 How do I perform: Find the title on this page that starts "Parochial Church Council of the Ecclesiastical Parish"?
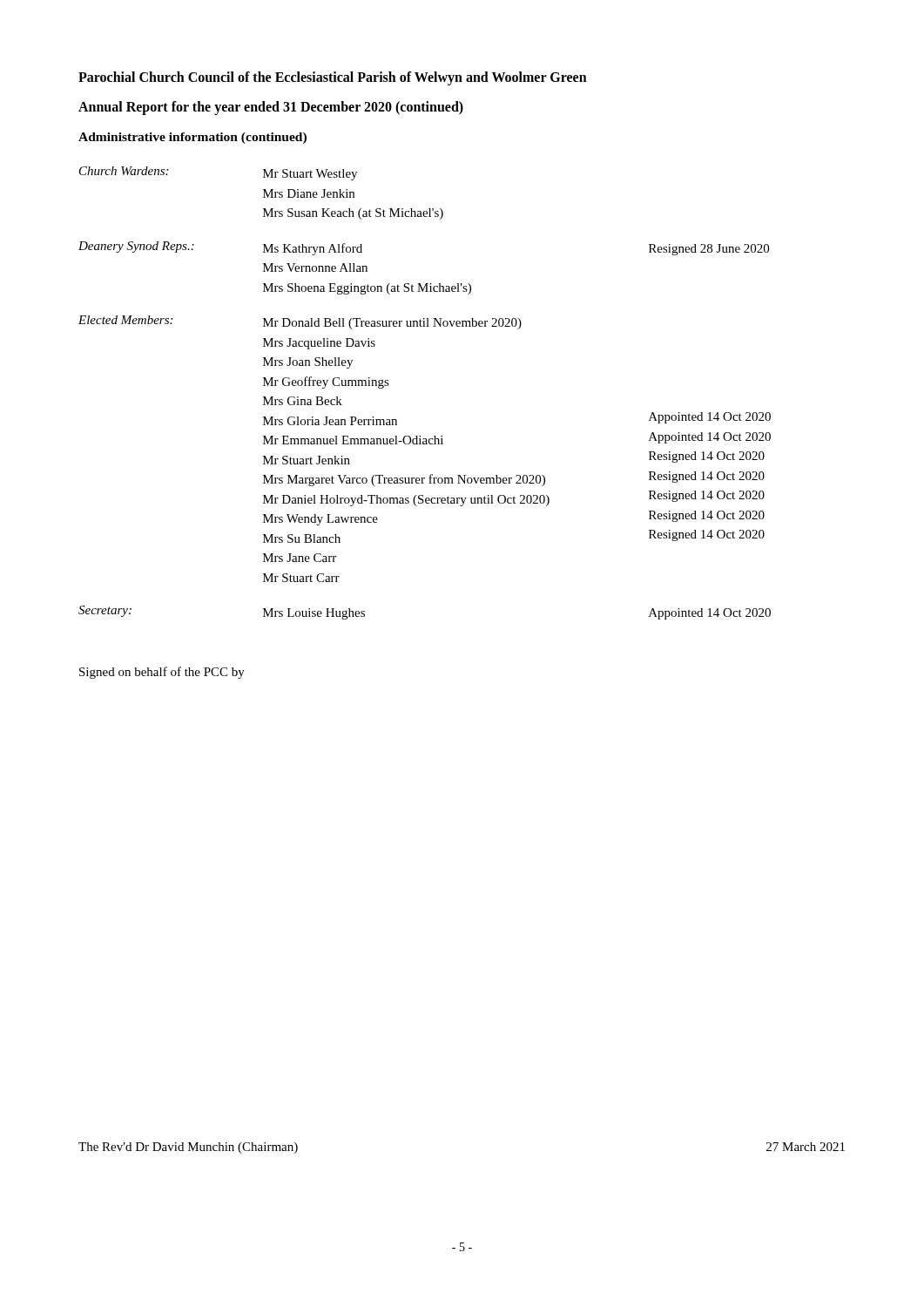(332, 77)
